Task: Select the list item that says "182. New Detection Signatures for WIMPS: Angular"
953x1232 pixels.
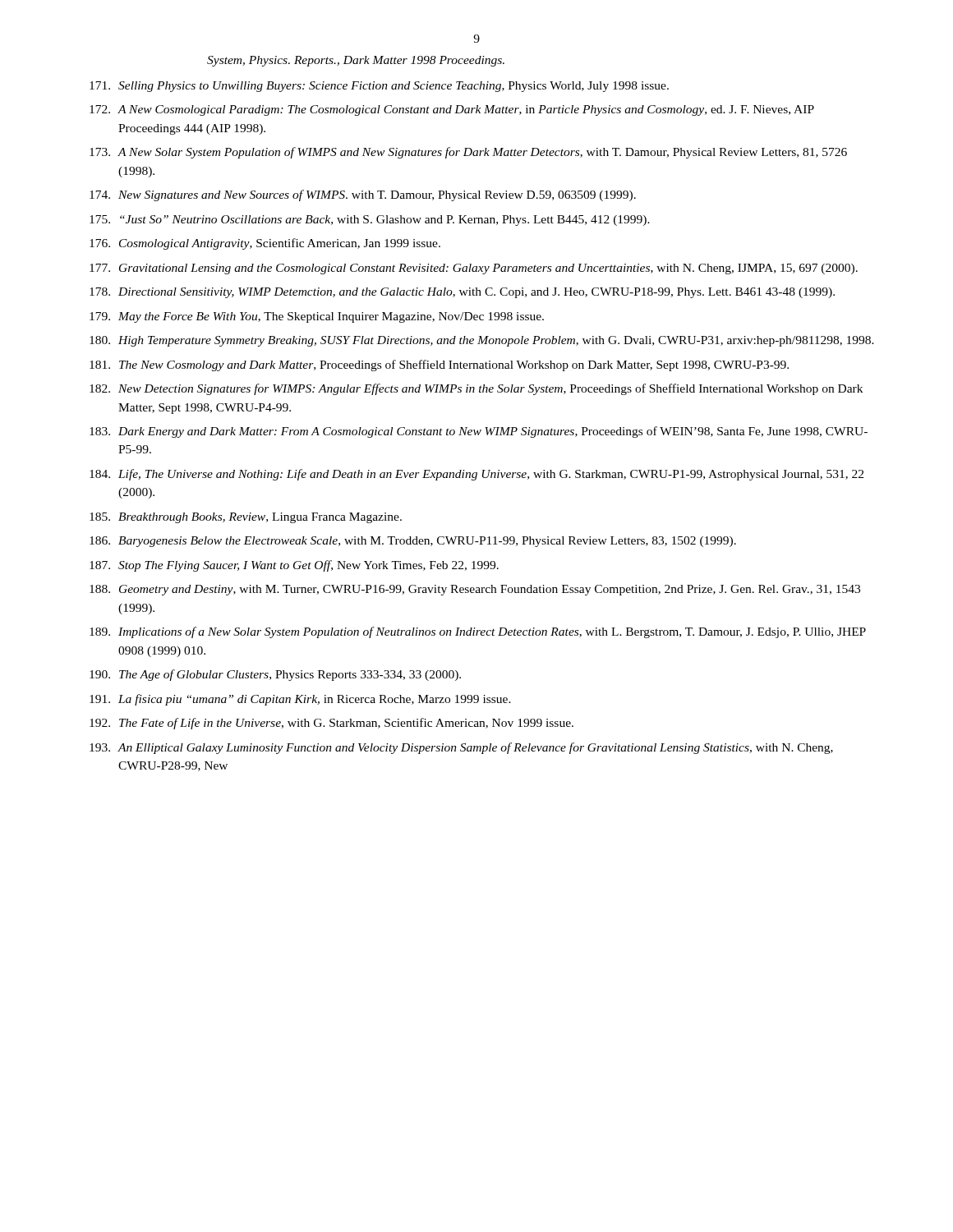Action: pos(484,398)
